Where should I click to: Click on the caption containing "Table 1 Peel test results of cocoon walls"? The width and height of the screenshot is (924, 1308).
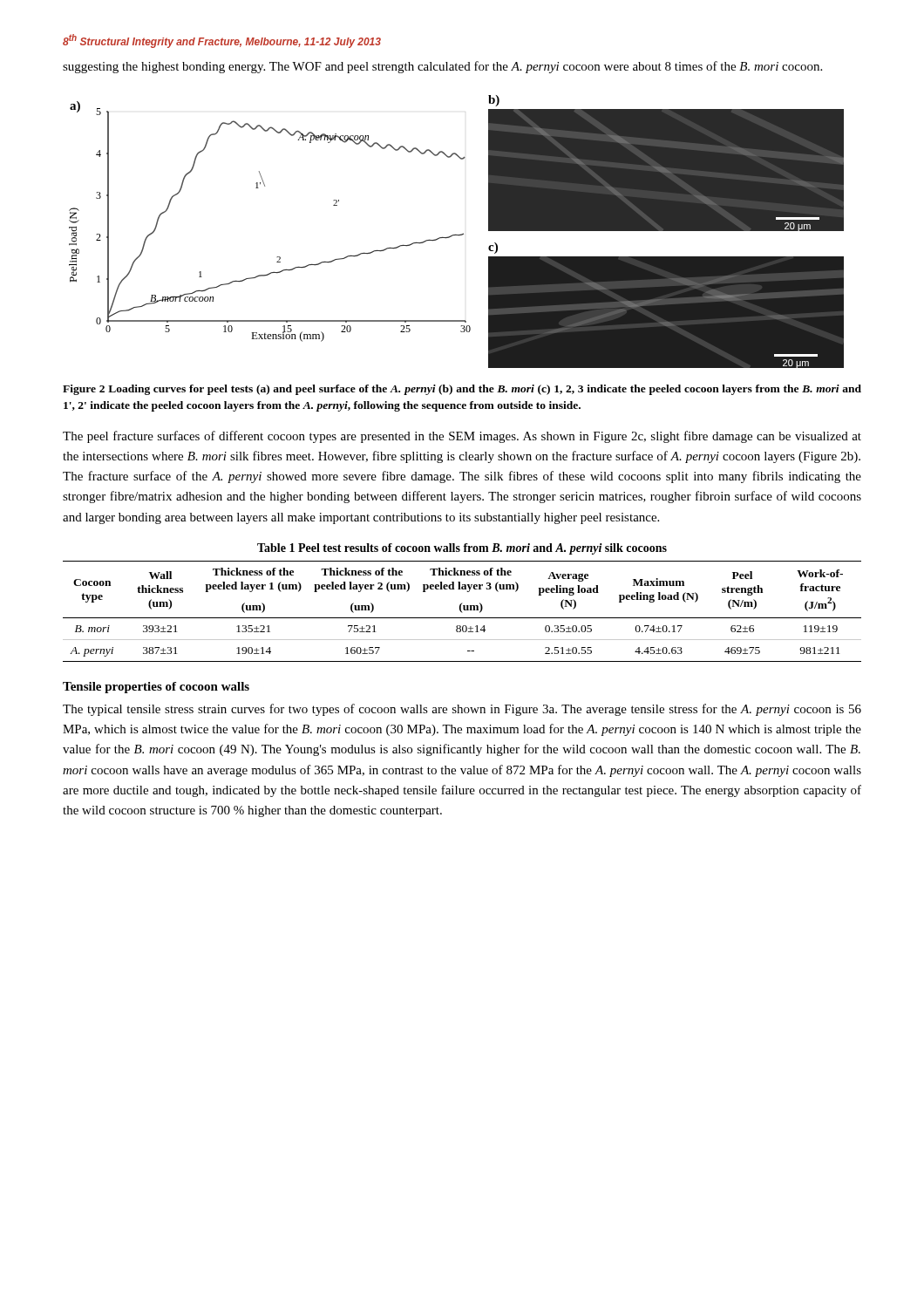tap(462, 548)
